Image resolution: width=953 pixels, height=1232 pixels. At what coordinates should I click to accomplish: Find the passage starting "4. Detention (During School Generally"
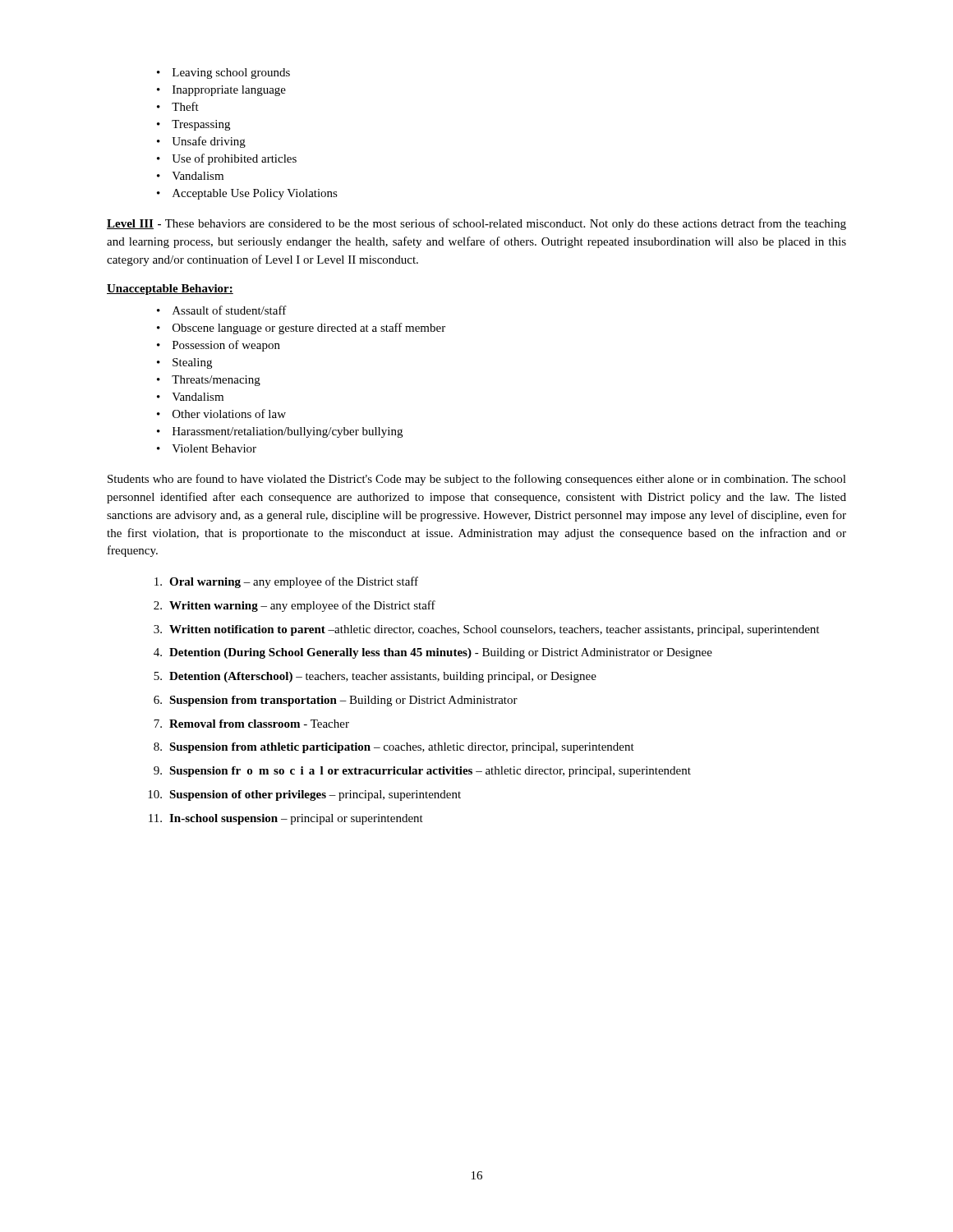tap(426, 653)
